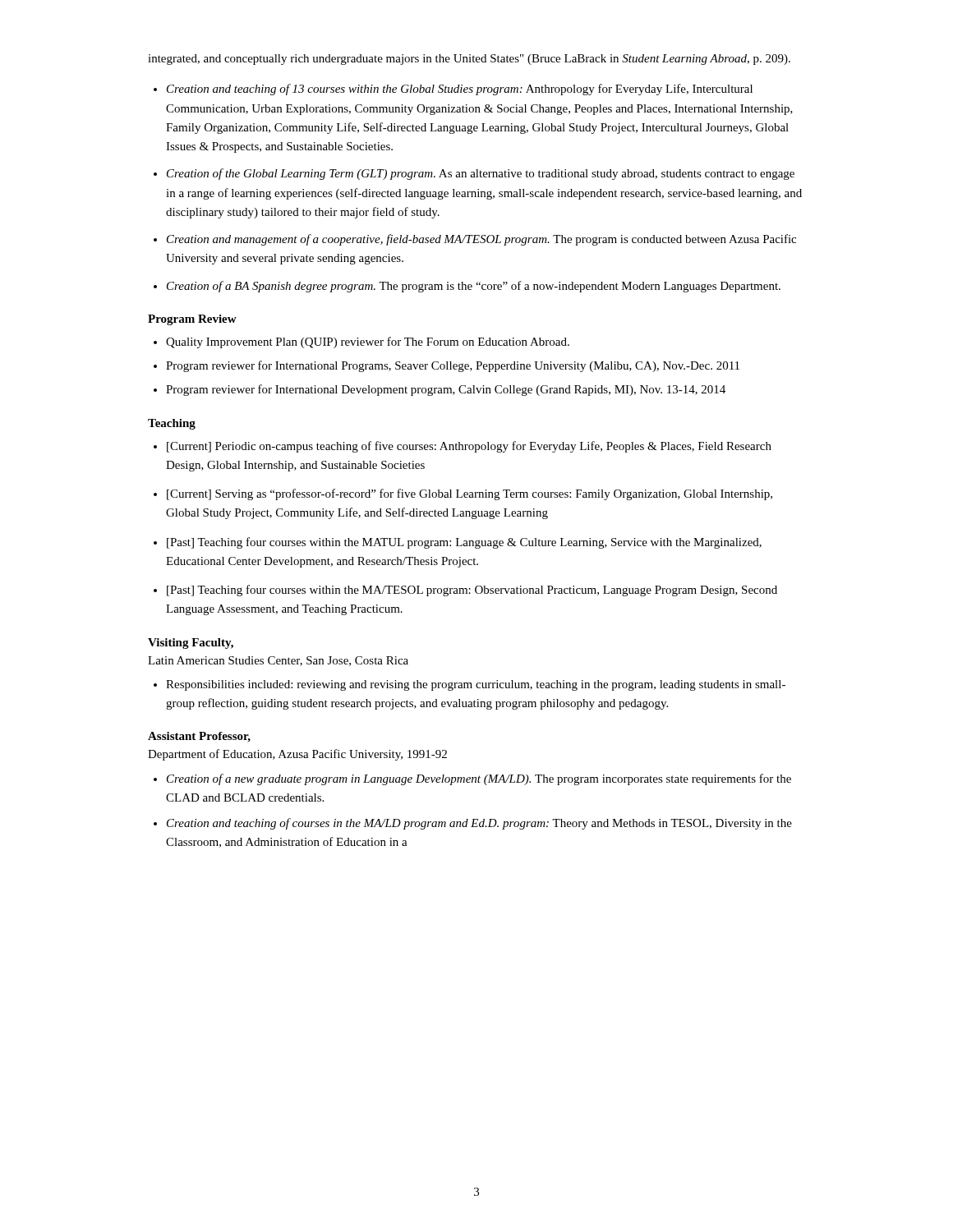
Task: Point to the element starting "integrated, and conceptually rich undergraduate"
Action: [469, 58]
